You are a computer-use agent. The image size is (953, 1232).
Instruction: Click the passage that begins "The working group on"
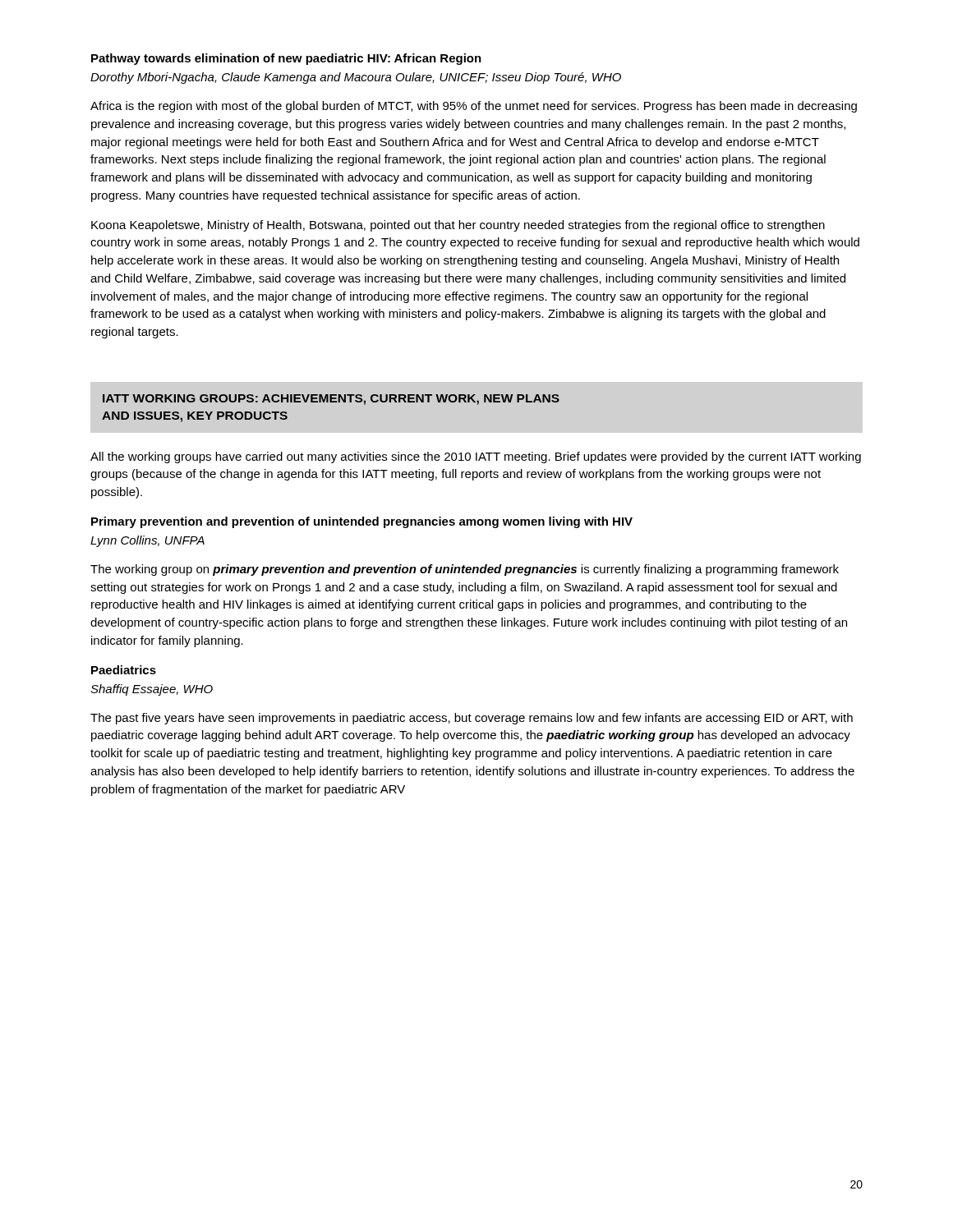(x=476, y=605)
